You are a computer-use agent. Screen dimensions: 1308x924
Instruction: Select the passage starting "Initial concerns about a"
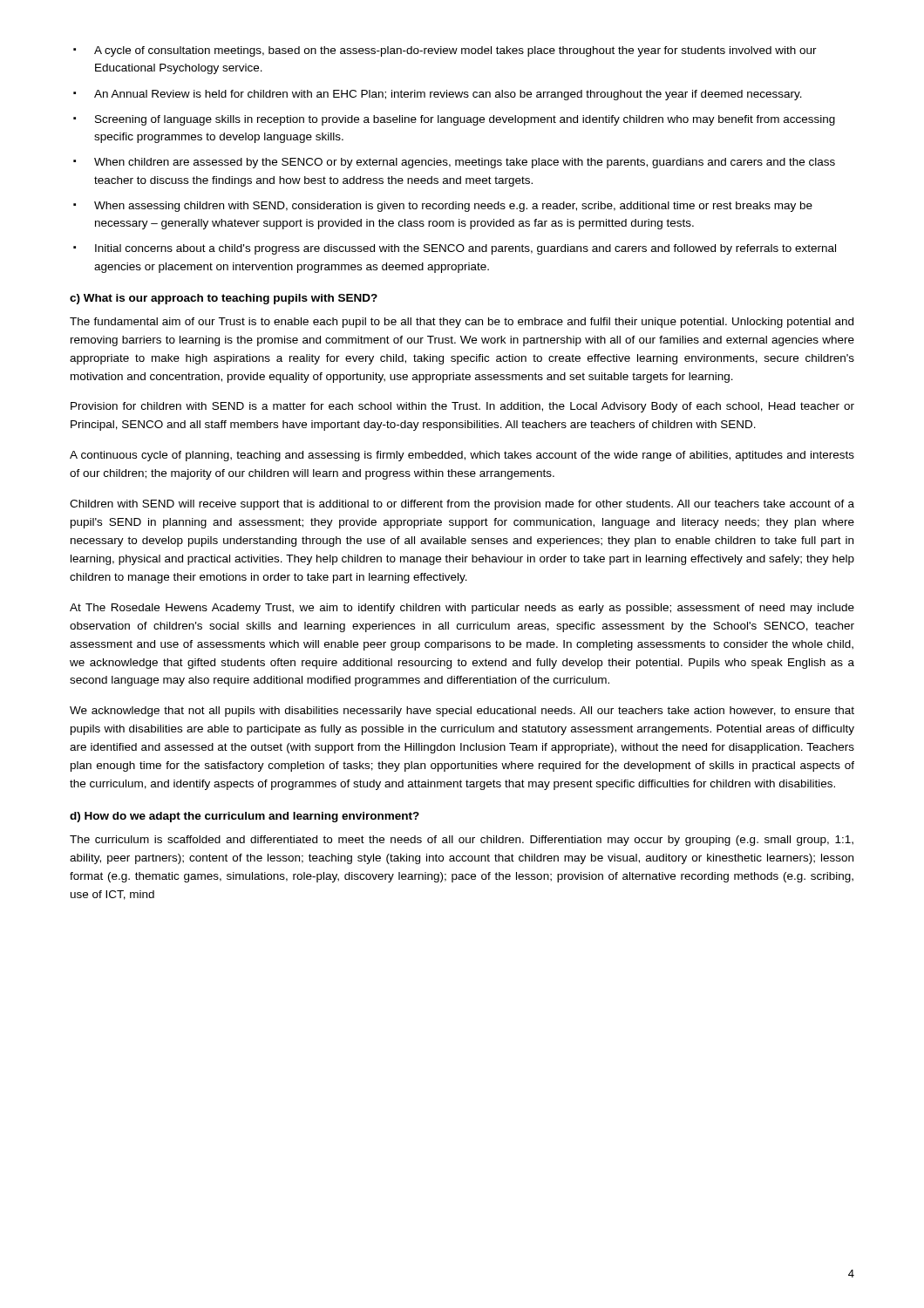(x=466, y=257)
